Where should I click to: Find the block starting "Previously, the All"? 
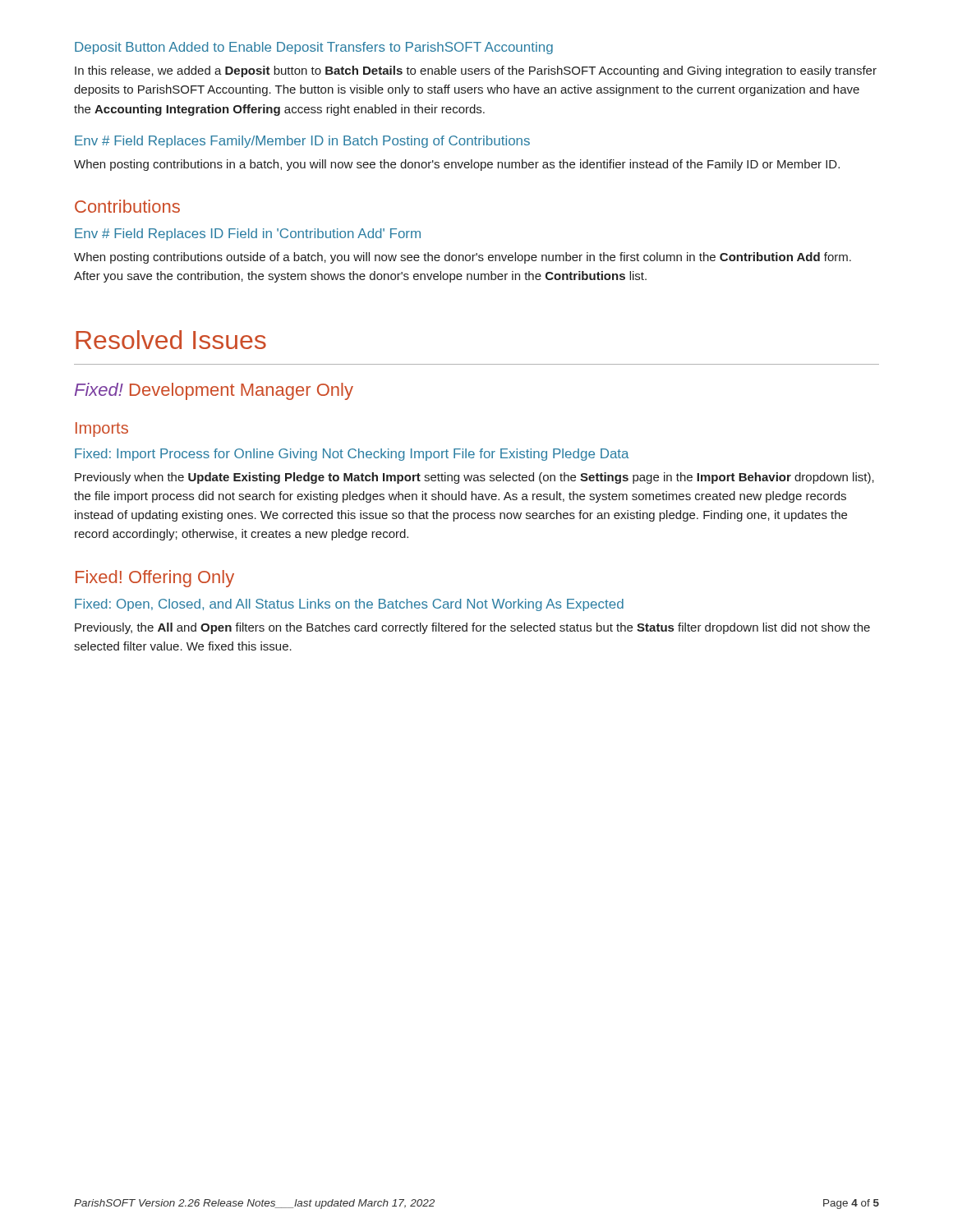476,636
